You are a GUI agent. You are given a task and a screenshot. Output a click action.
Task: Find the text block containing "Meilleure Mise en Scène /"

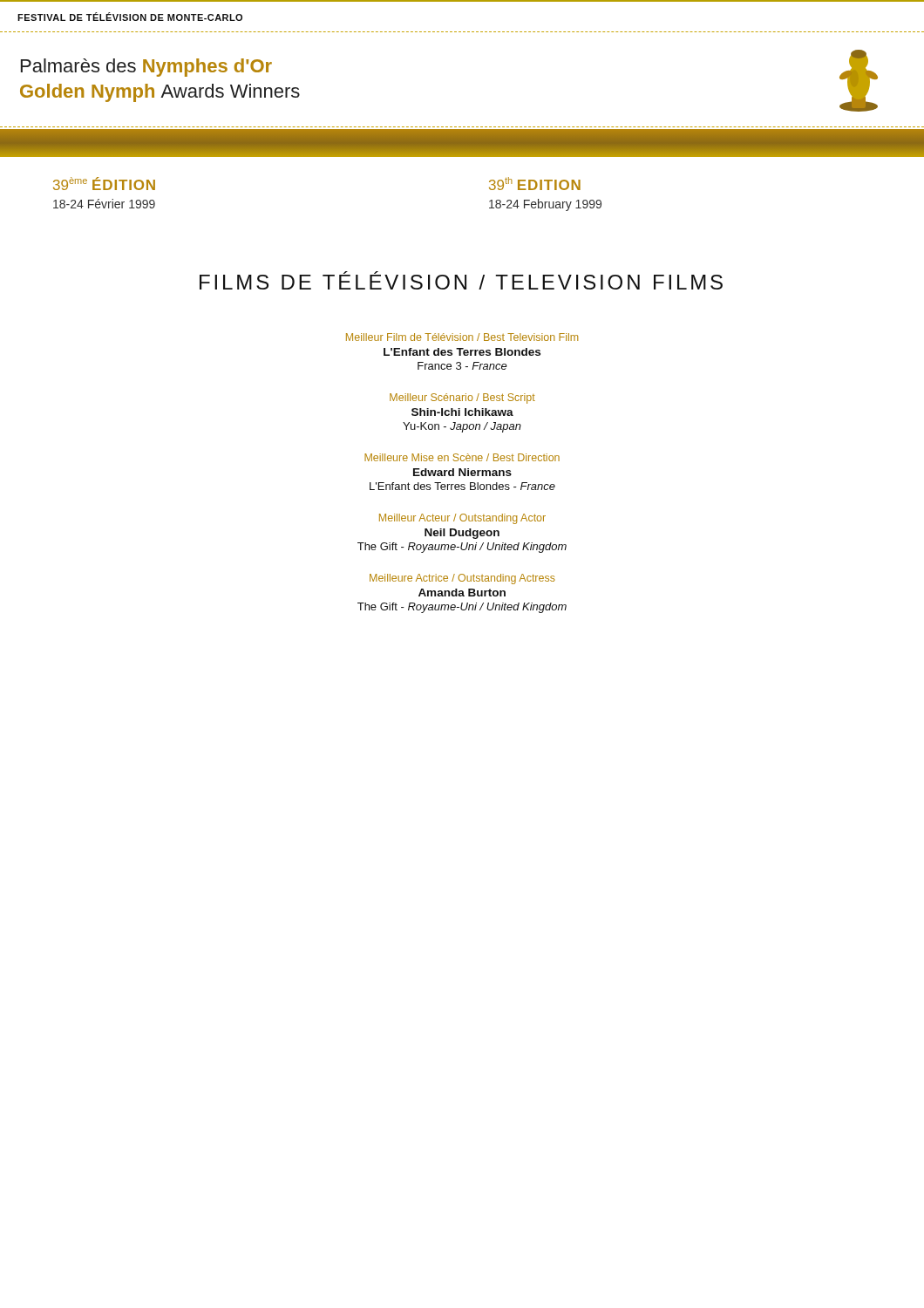pyautogui.click(x=462, y=472)
